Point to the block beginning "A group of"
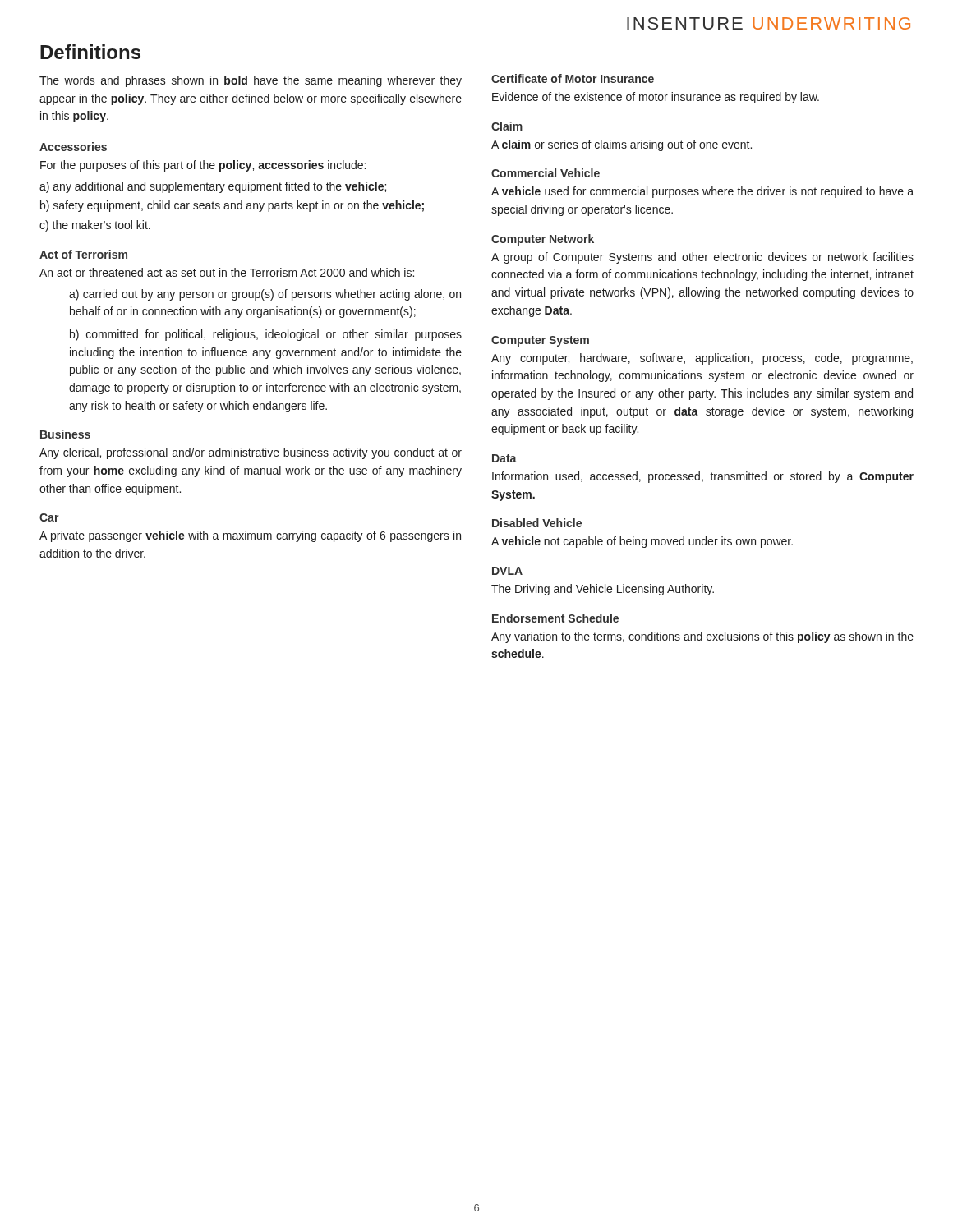The height and width of the screenshot is (1232, 953). [x=702, y=284]
